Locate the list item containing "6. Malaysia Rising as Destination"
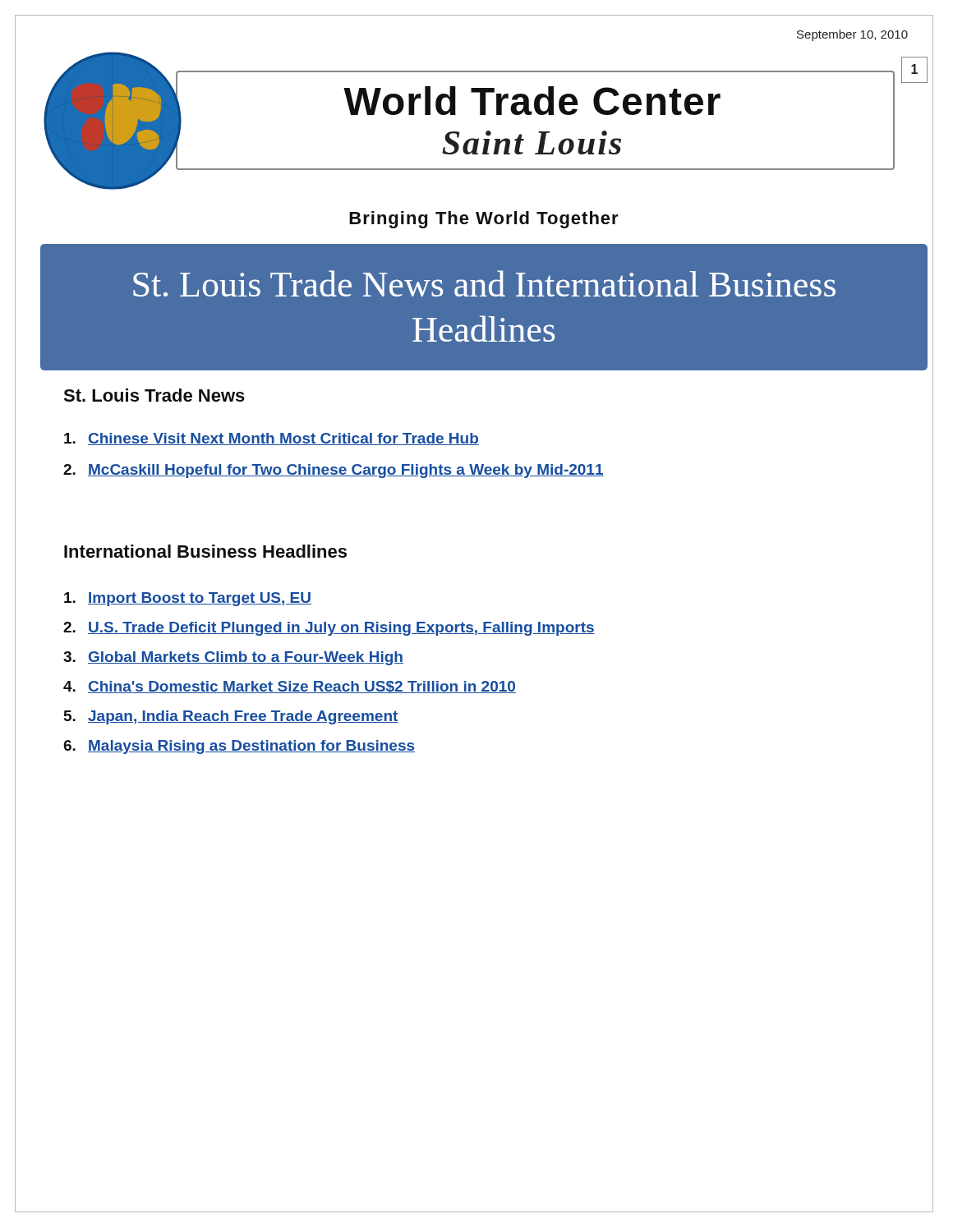The height and width of the screenshot is (1232, 953). (x=239, y=746)
